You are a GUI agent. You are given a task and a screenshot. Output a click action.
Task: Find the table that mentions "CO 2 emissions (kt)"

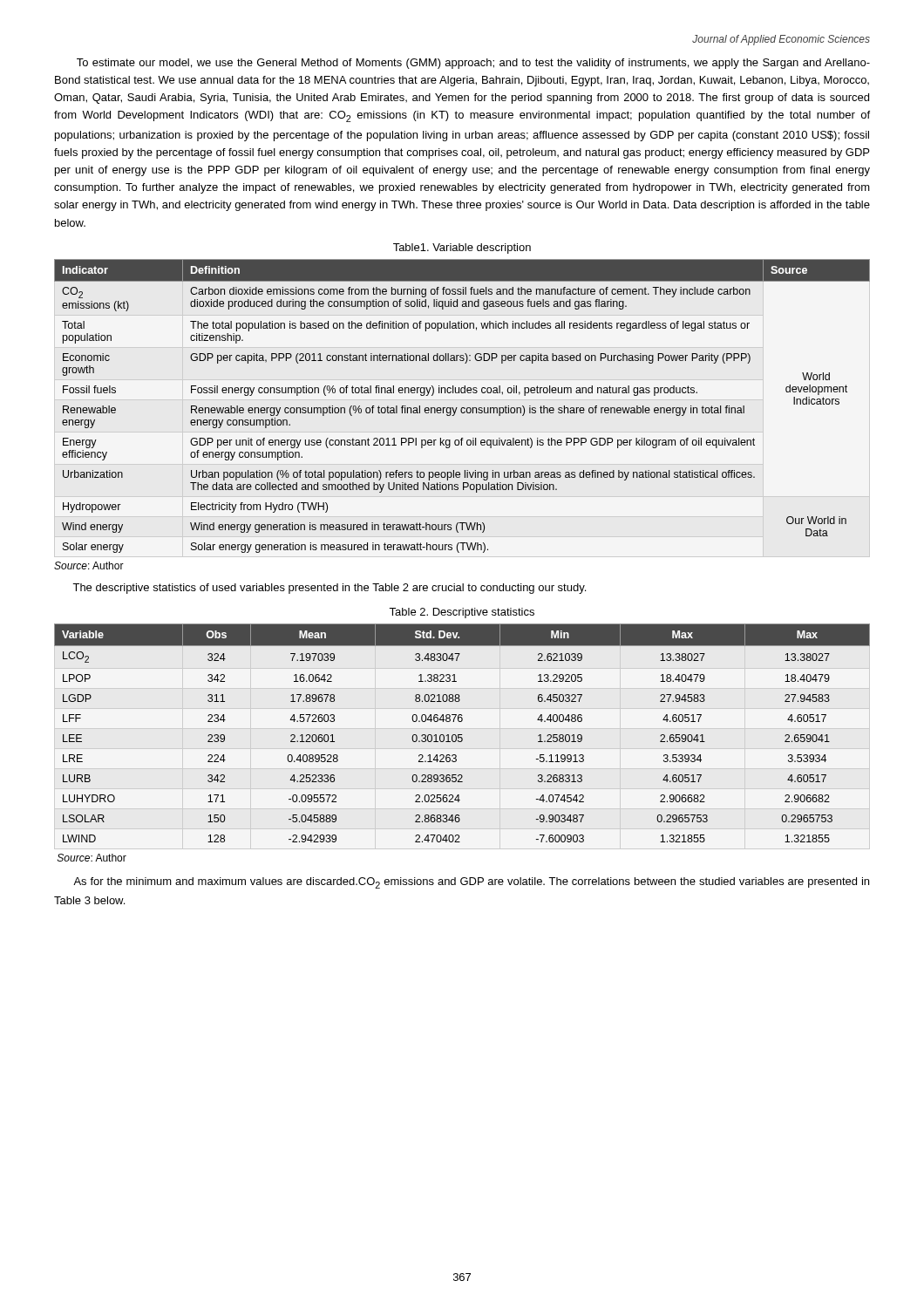(462, 408)
